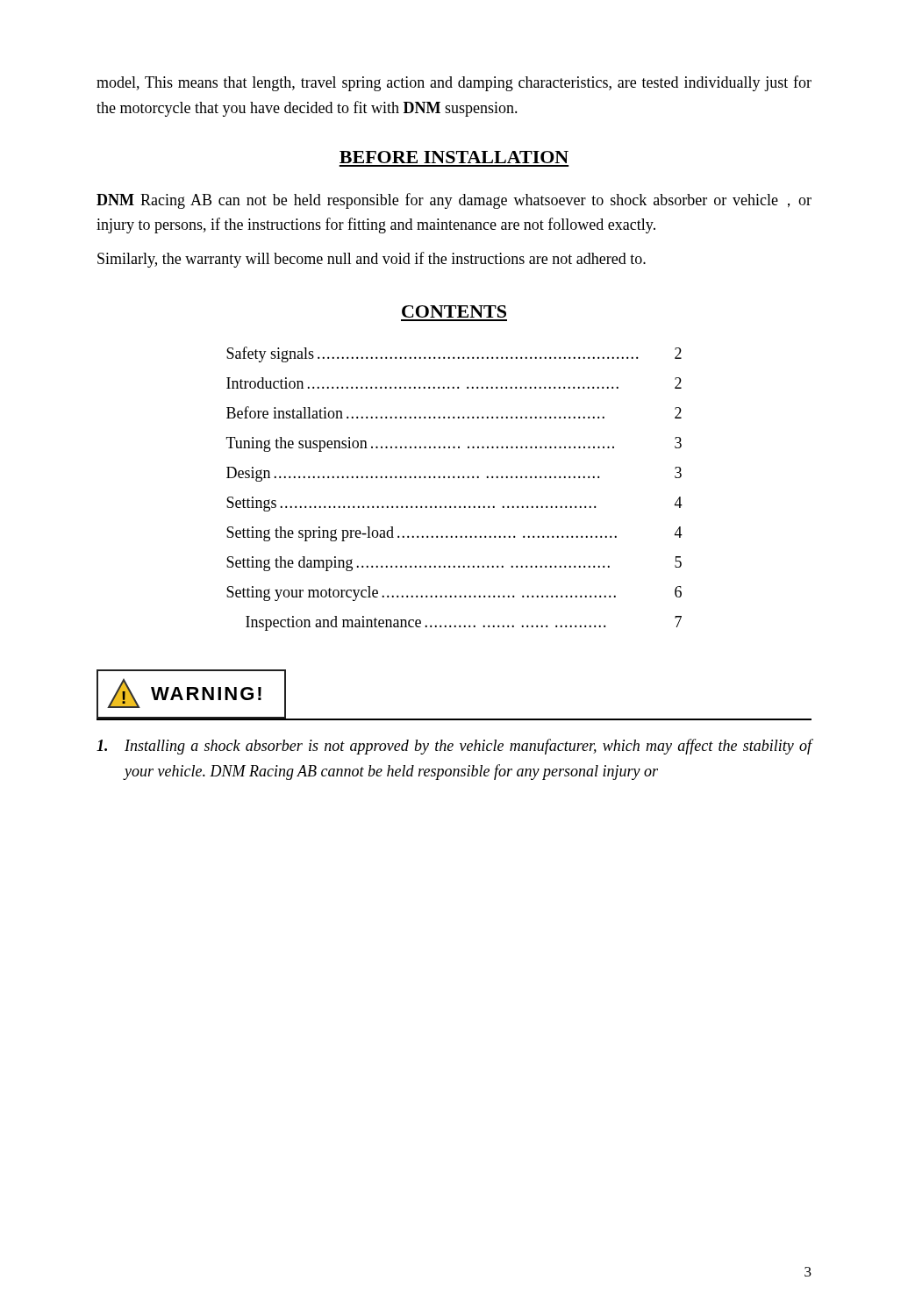Locate the text block containing "model, This means that length, travel"
The width and height of the screenshot is (908, 1316).
pos(454,95)
